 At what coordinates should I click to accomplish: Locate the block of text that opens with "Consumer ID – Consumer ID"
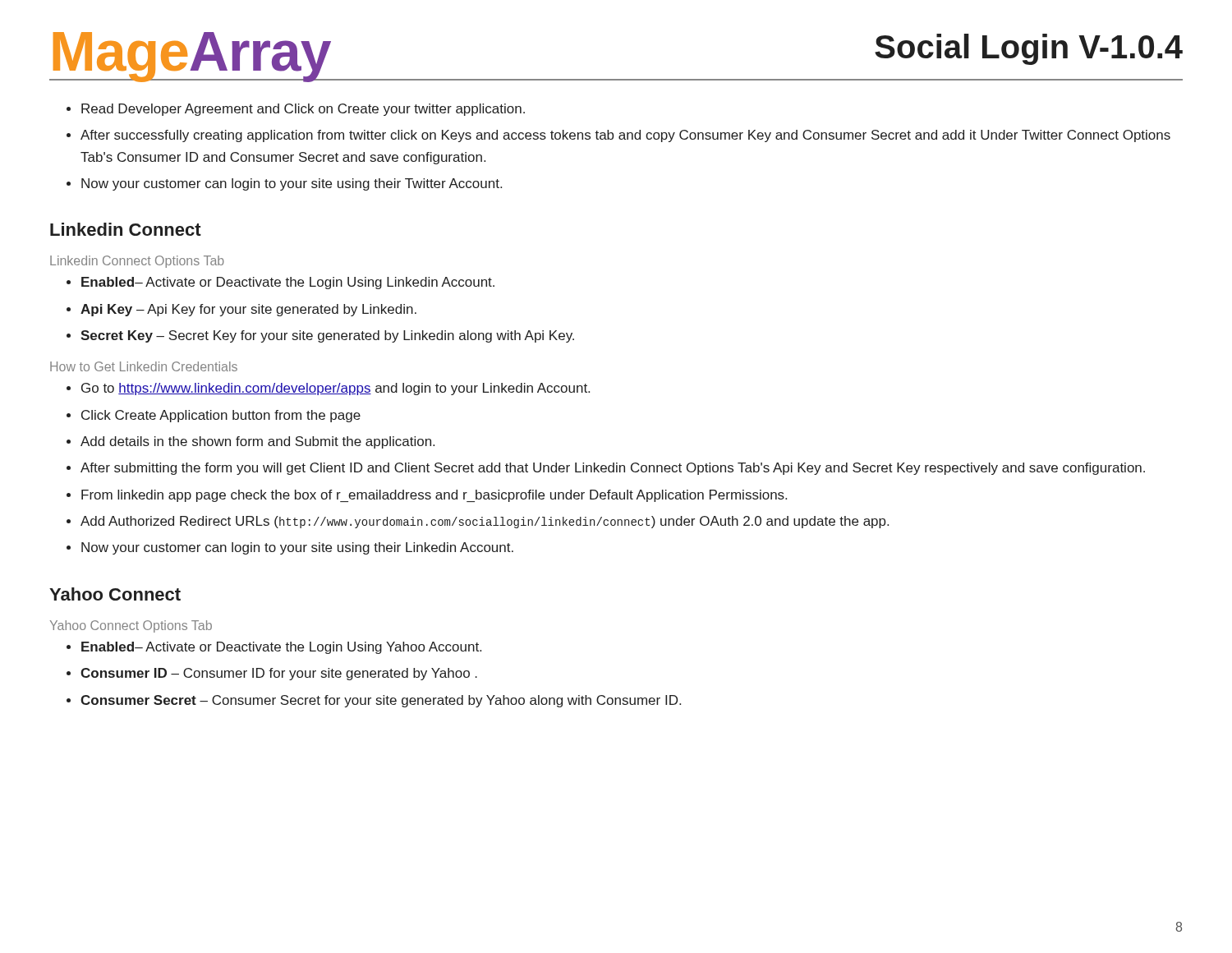(279, 673)
